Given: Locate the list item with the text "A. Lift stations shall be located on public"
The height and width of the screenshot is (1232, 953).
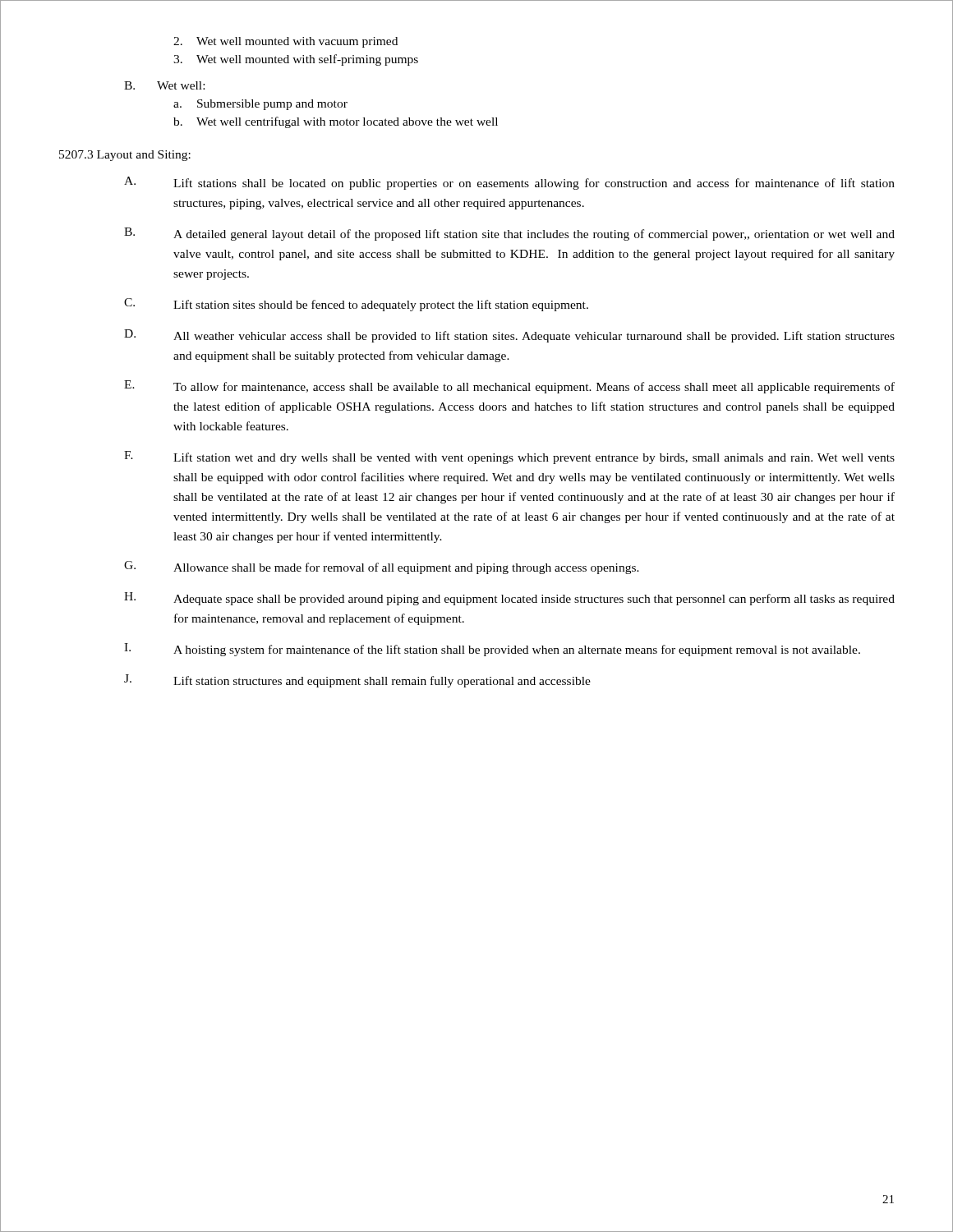Looking at the screenshot, I should point(509,193).
